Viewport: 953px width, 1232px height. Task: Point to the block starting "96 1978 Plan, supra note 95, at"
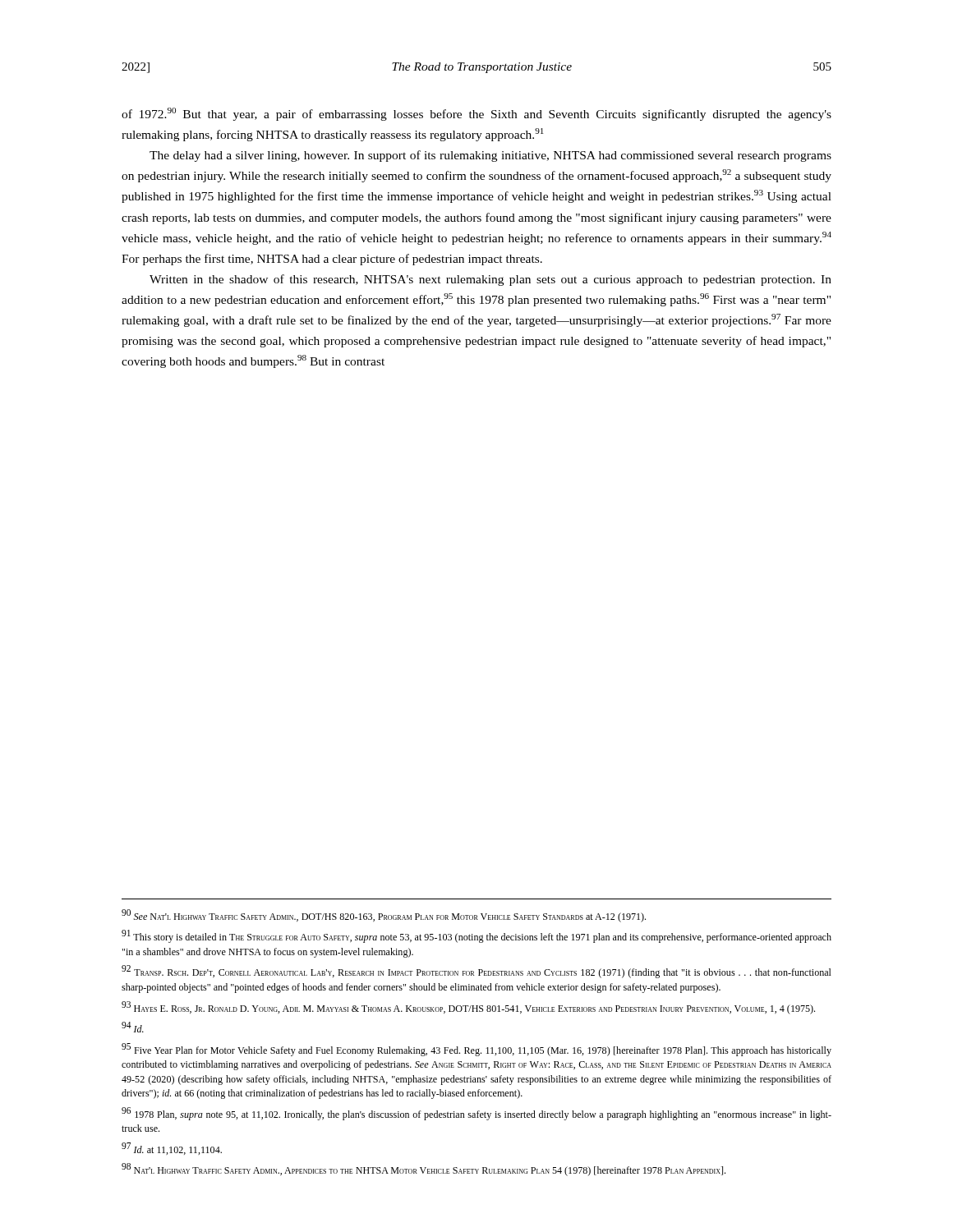pos(476,1120)
